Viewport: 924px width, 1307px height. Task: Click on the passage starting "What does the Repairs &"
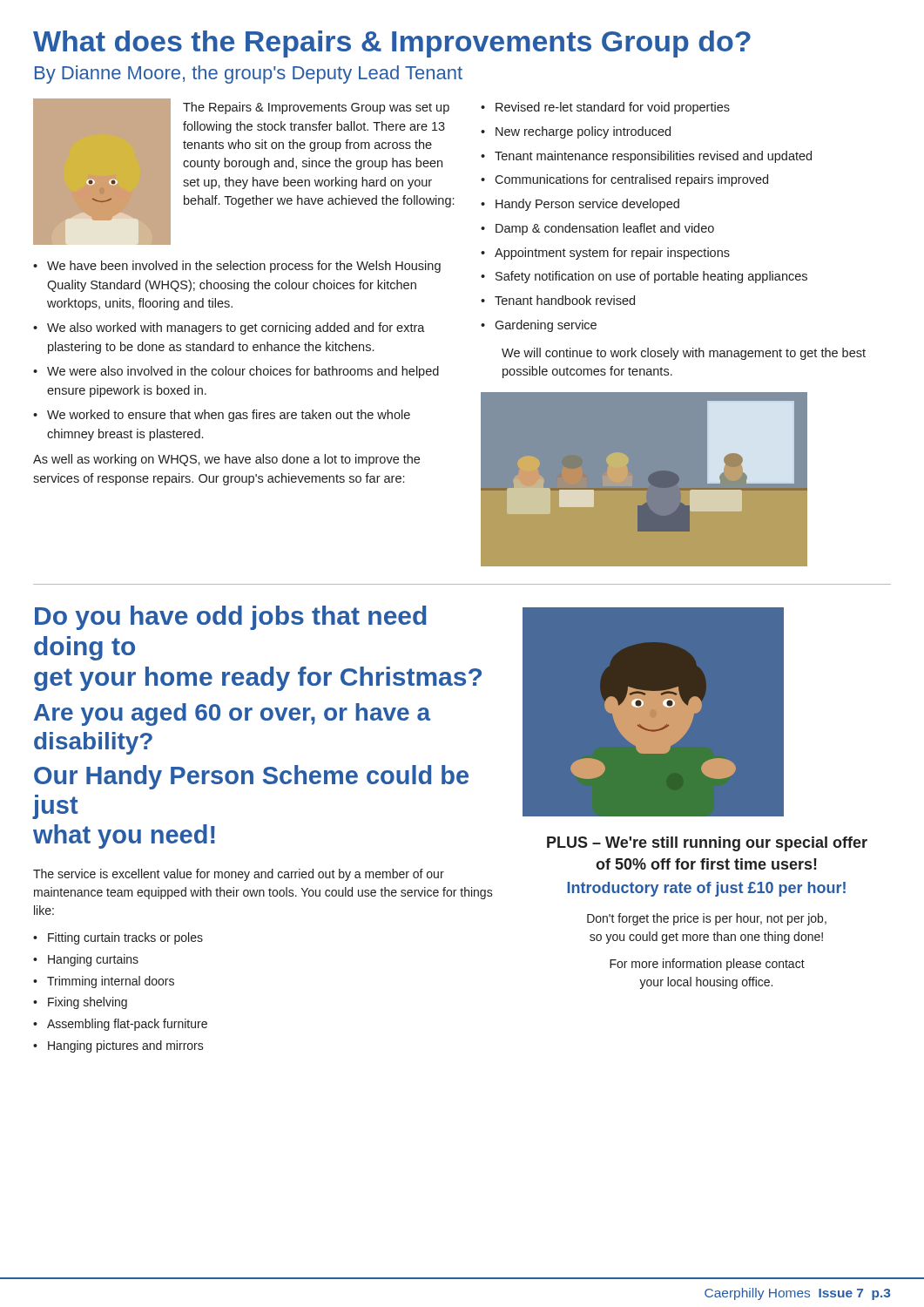462,41
